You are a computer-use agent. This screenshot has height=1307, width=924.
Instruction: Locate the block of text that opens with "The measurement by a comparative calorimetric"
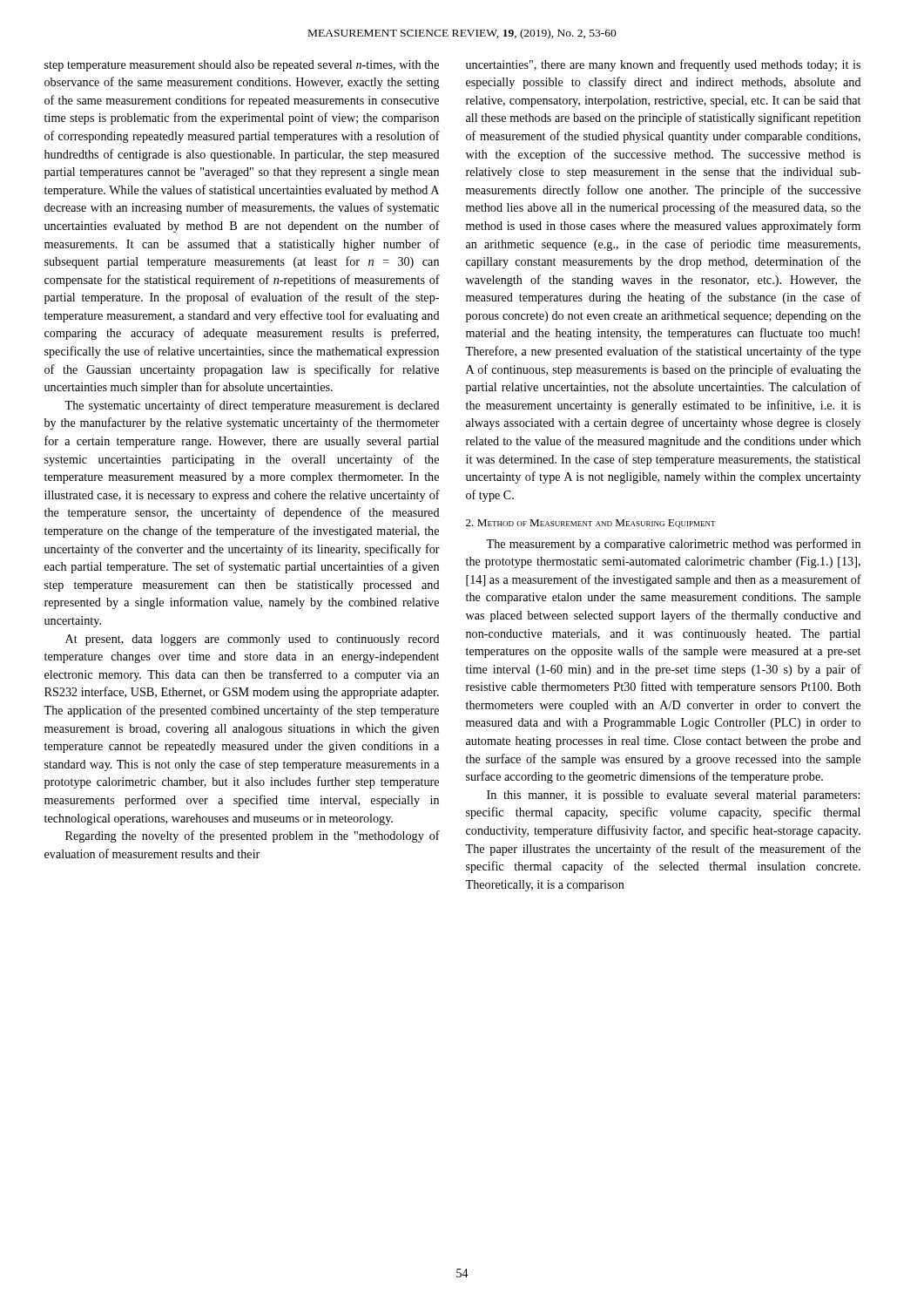coord(663,660)
